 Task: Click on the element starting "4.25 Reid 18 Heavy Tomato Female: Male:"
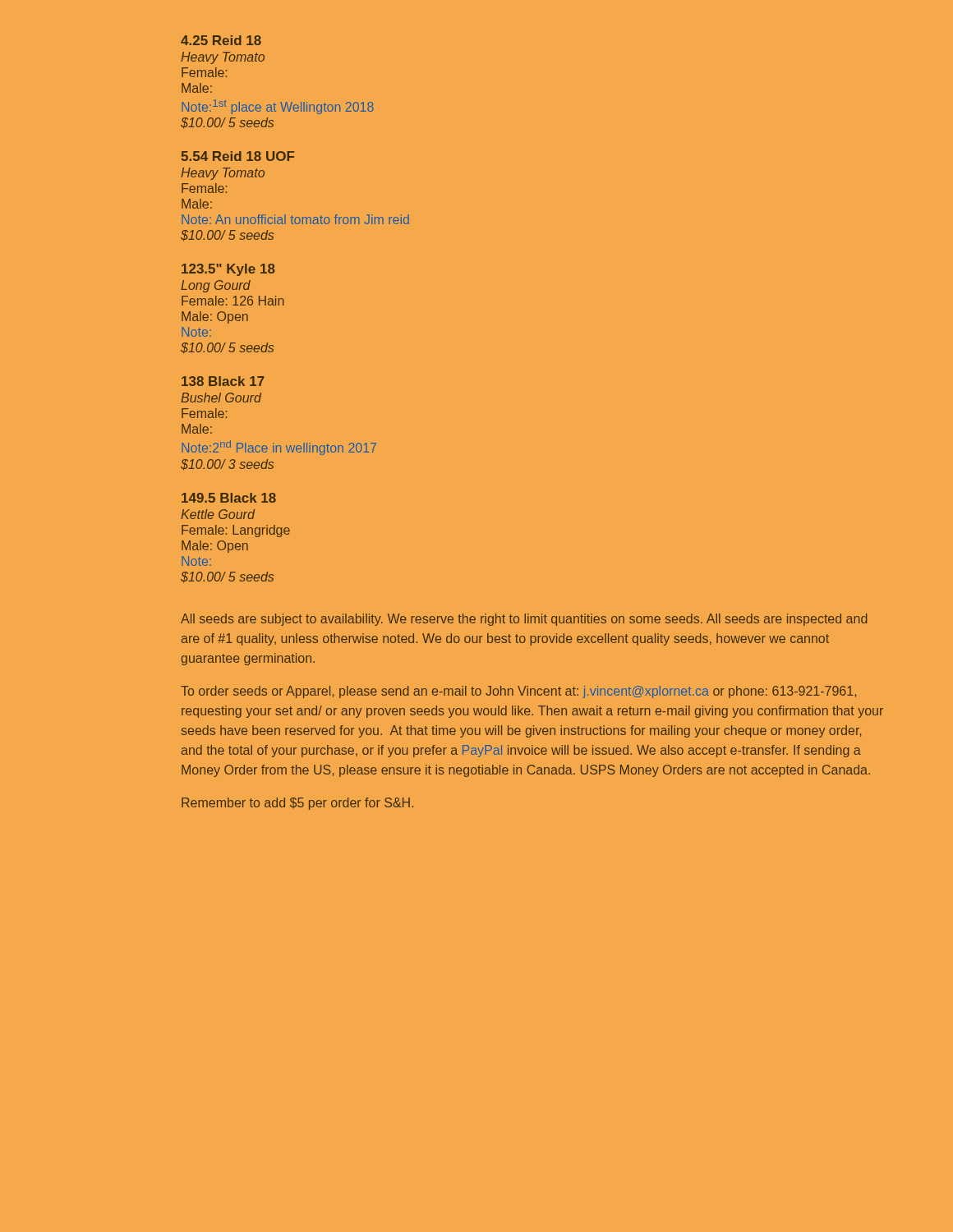click(221, 40)
